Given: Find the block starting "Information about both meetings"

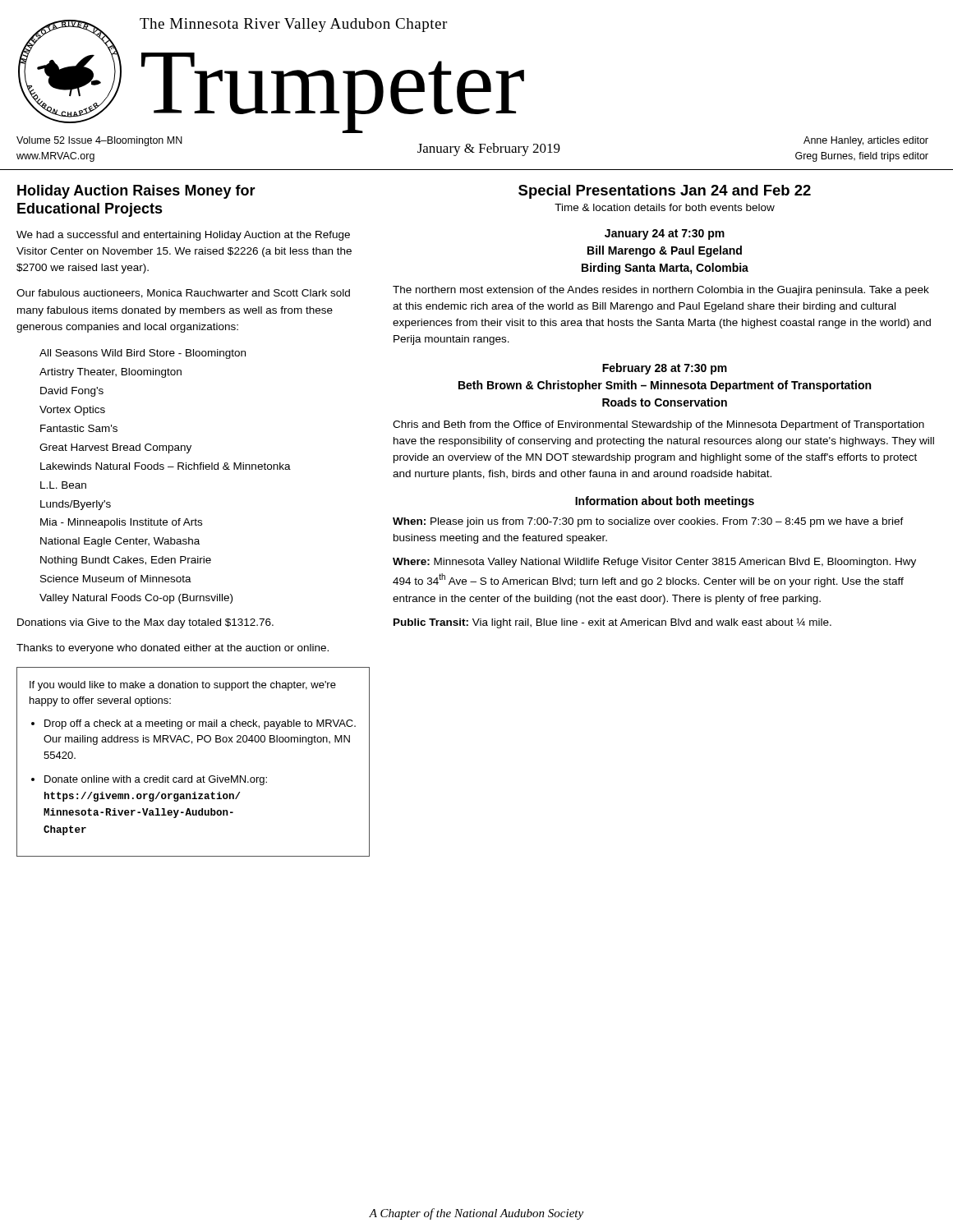Looking at the screenshot, I should 665,501.
